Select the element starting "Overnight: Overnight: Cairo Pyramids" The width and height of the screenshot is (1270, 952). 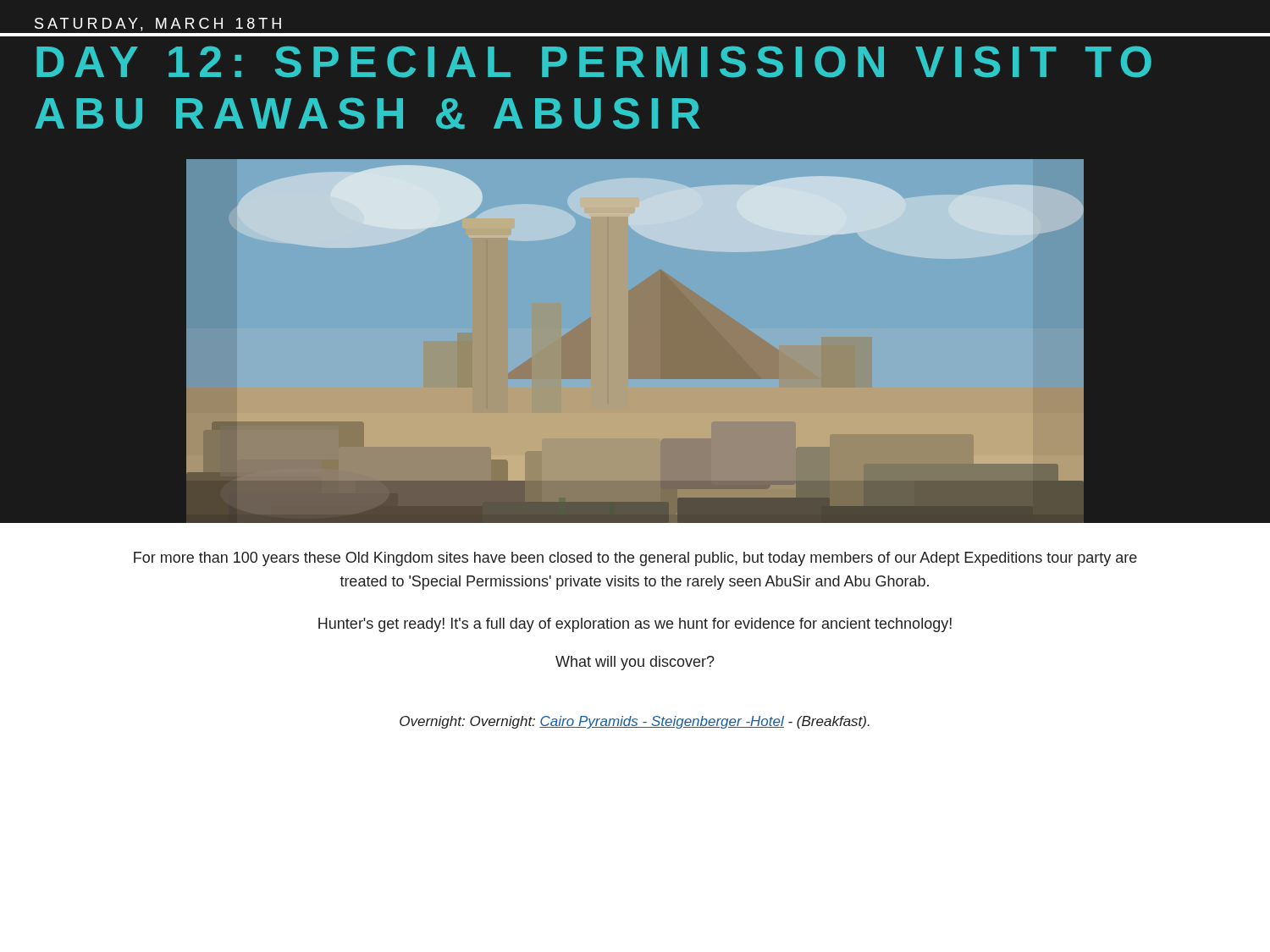[635, 722]
